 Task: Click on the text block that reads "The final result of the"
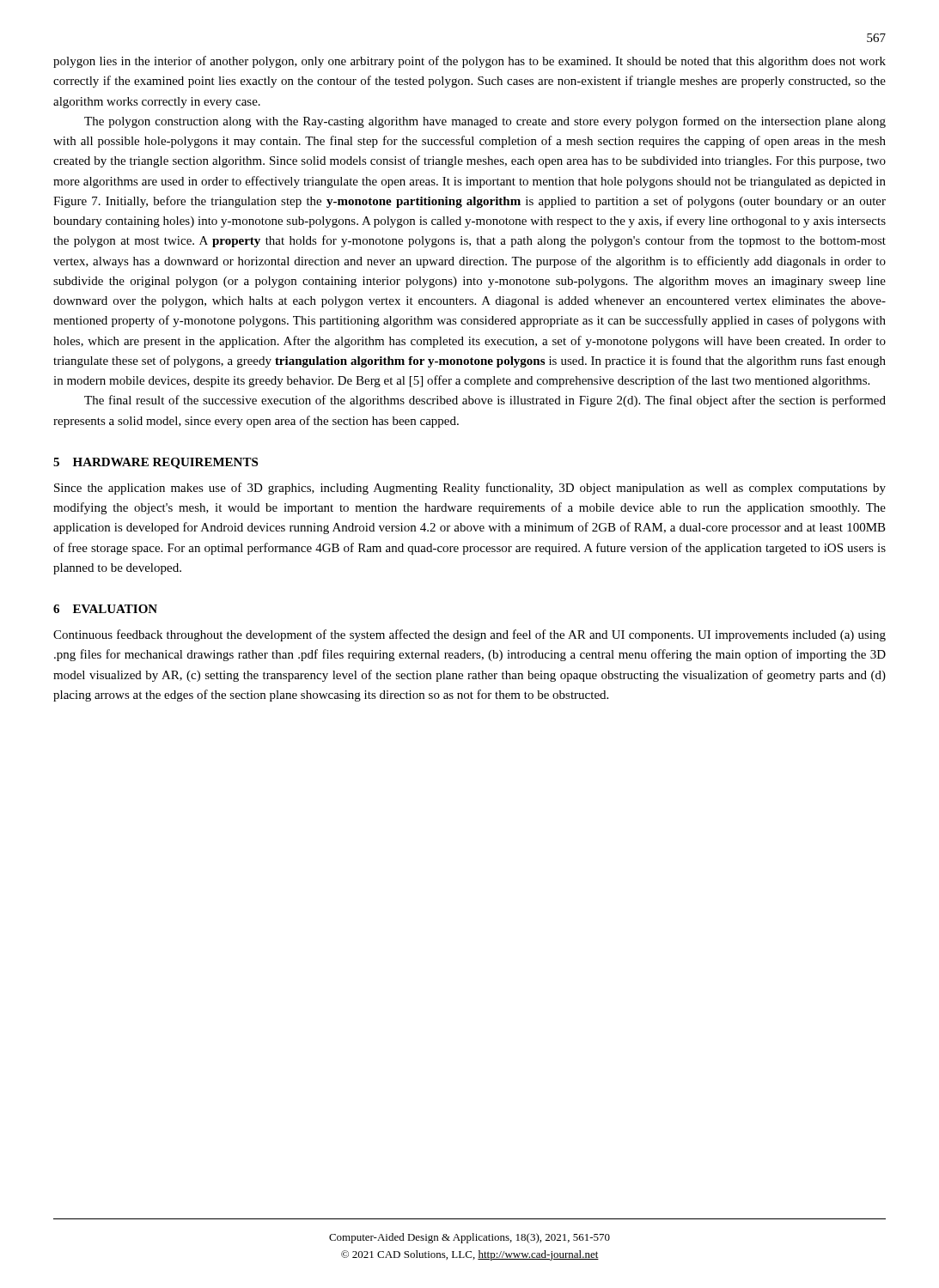[470, 411]
